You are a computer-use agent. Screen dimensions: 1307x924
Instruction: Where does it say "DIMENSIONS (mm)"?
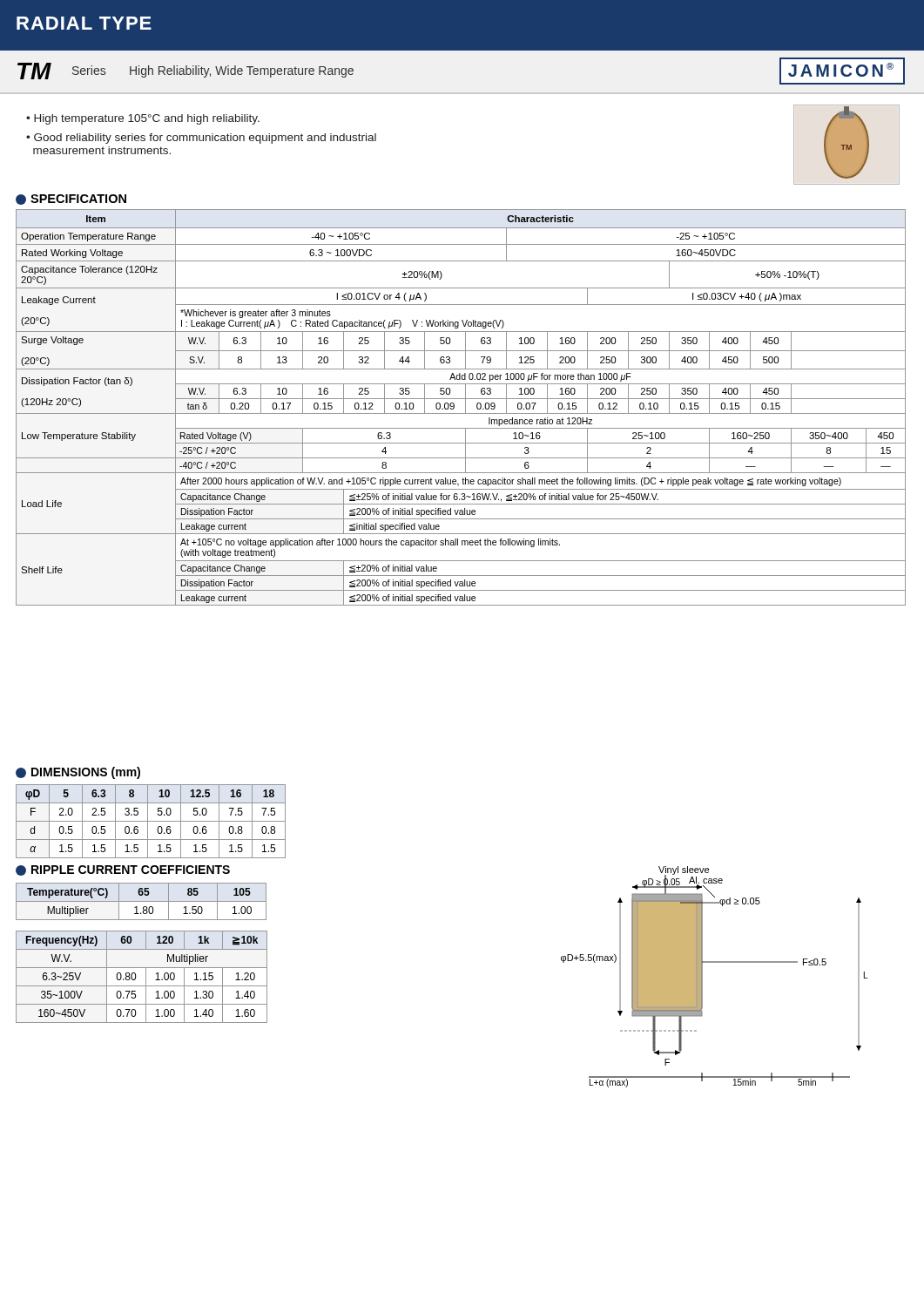point(78,772)
